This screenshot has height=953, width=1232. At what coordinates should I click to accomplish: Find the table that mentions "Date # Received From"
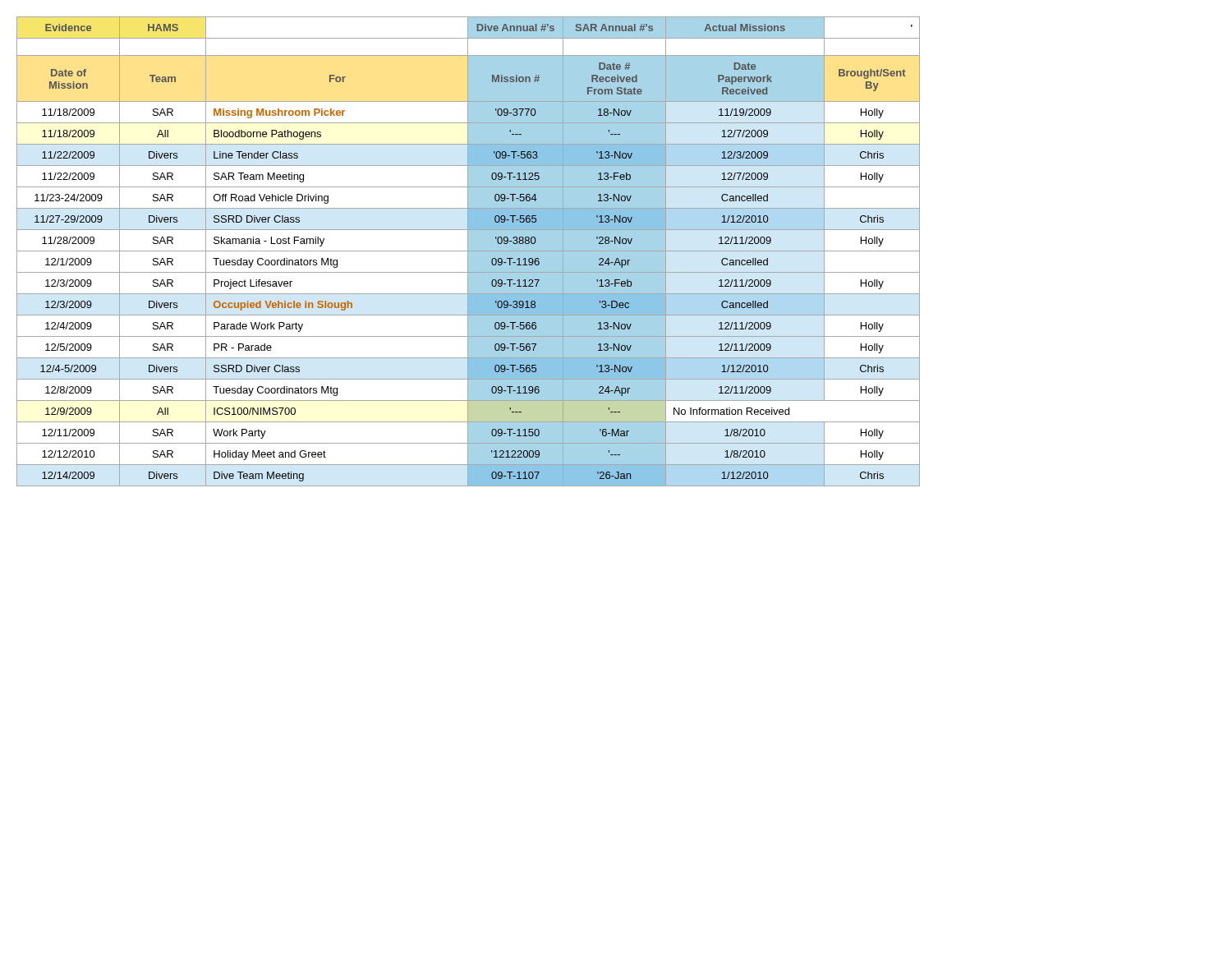tap(616, 251)
